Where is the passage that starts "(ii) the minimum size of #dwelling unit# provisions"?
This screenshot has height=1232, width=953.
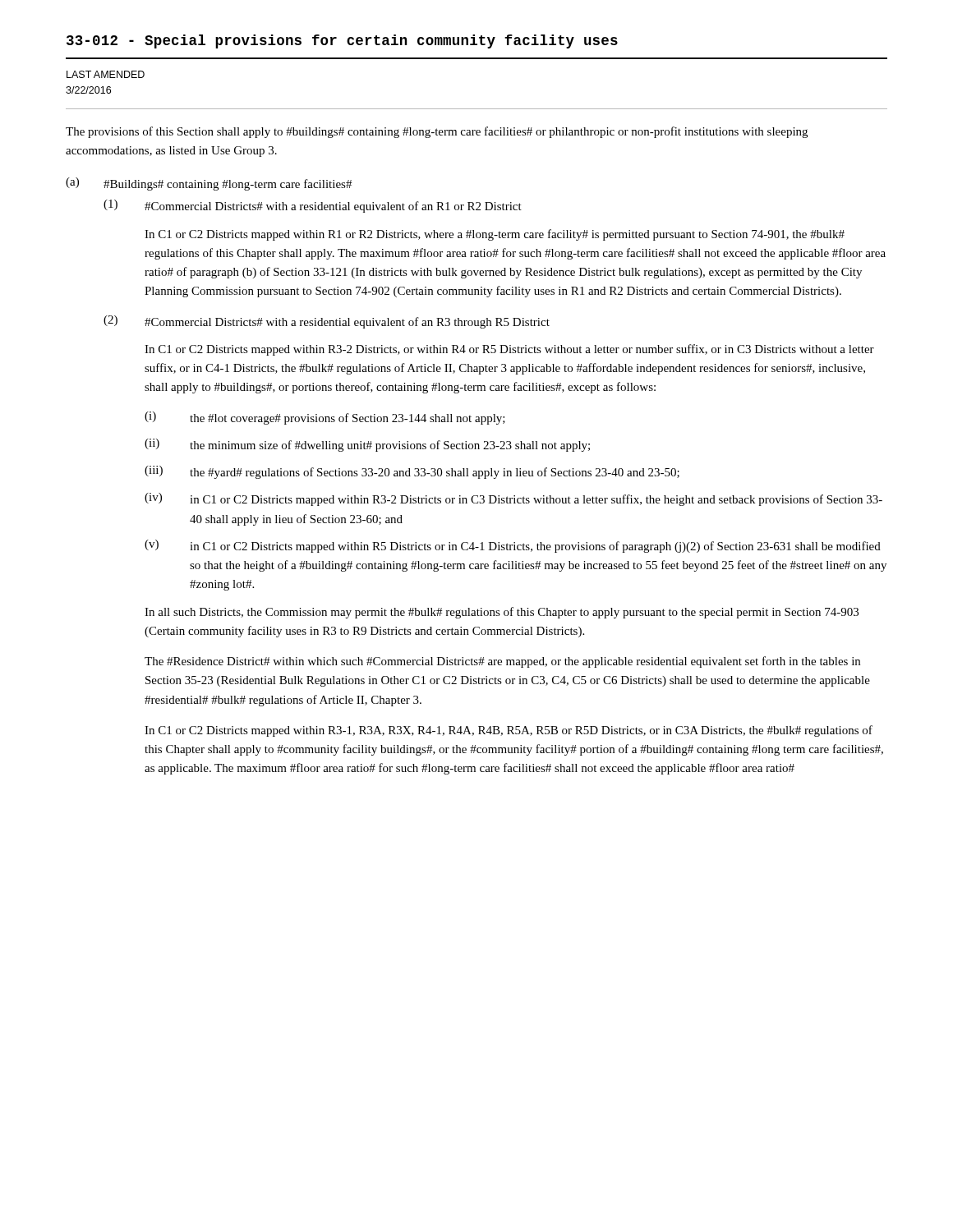point(516,445)
